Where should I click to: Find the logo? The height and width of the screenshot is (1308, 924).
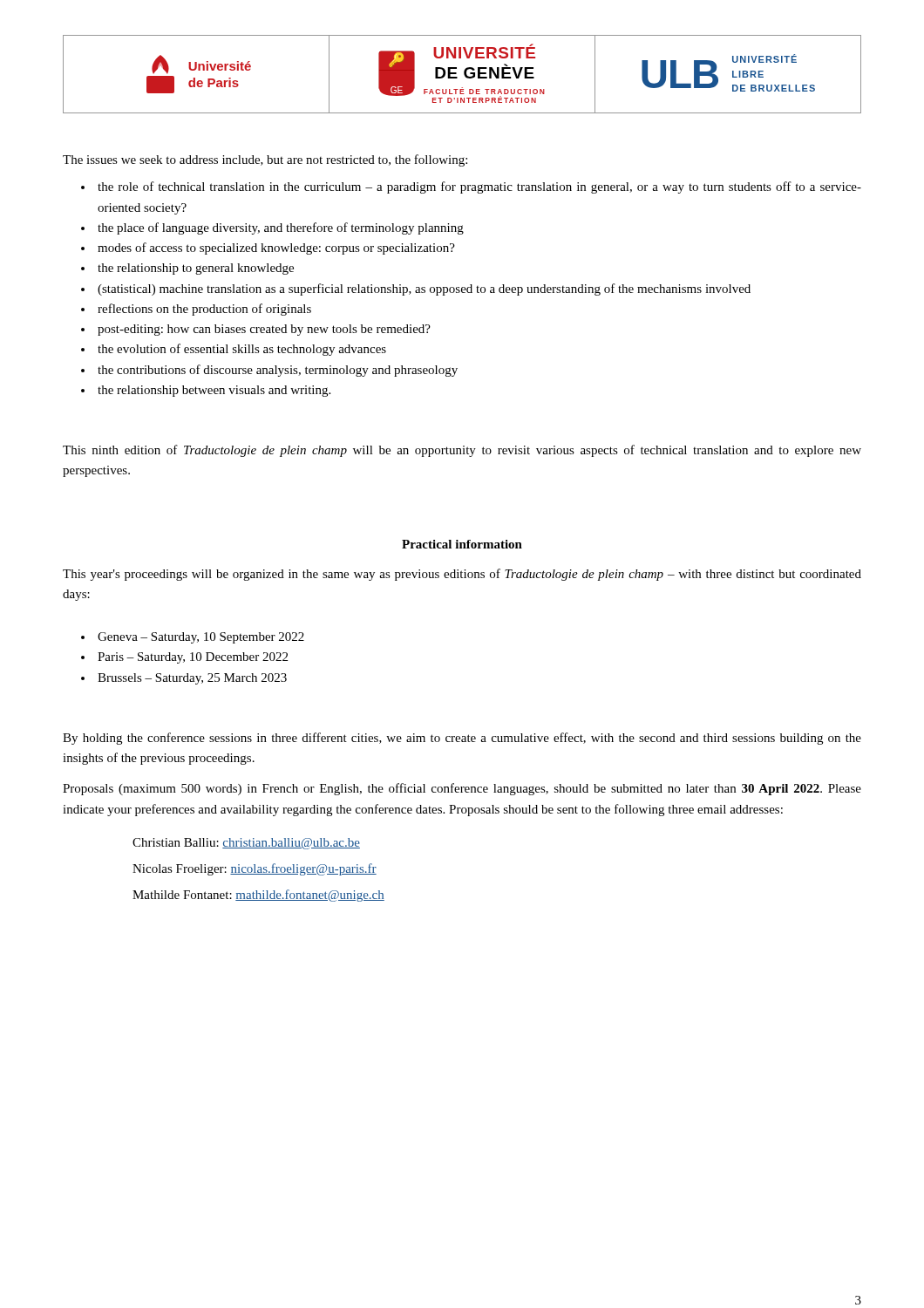point(462,74)
